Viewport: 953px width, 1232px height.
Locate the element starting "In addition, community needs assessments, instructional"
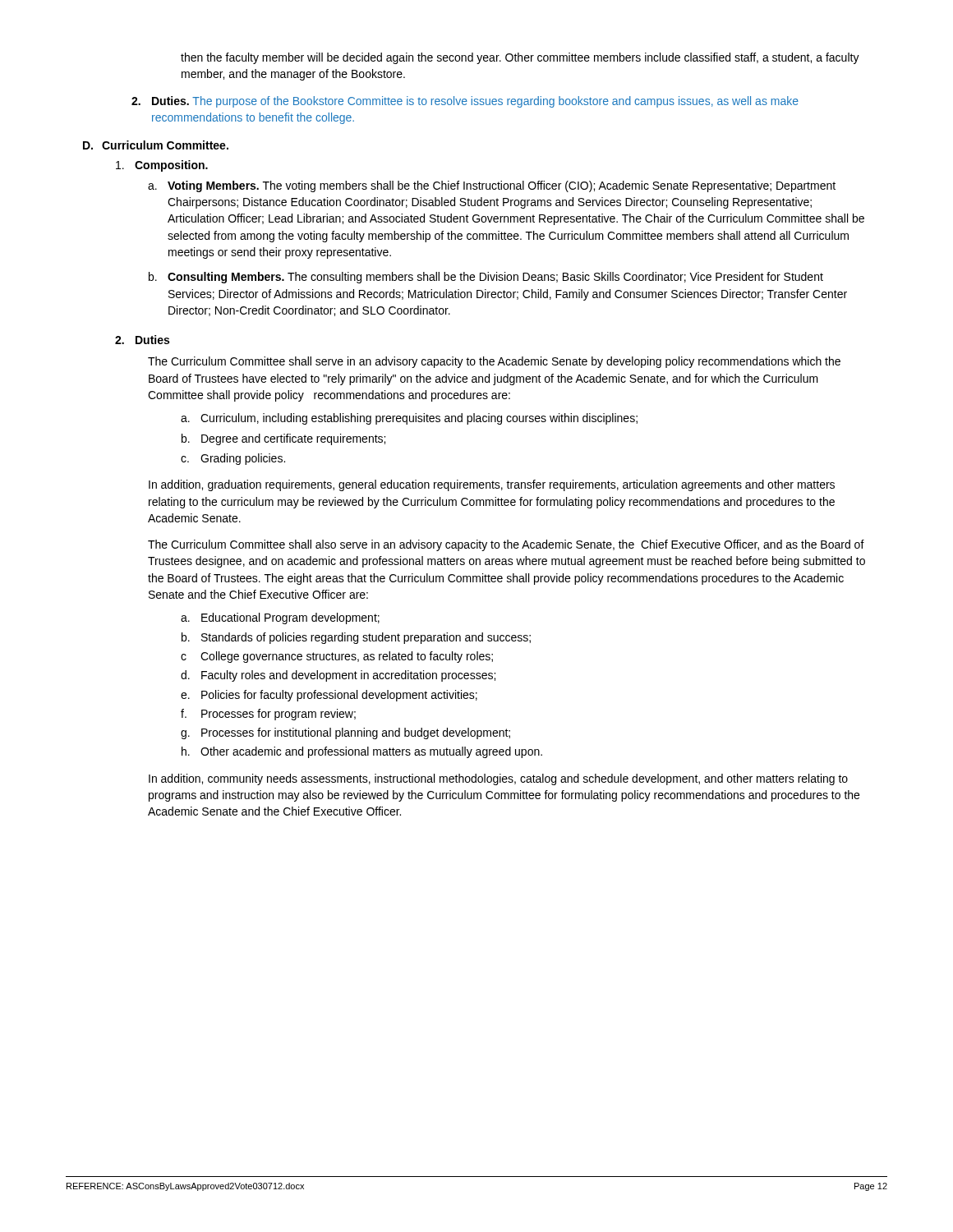tap(509, 795)
